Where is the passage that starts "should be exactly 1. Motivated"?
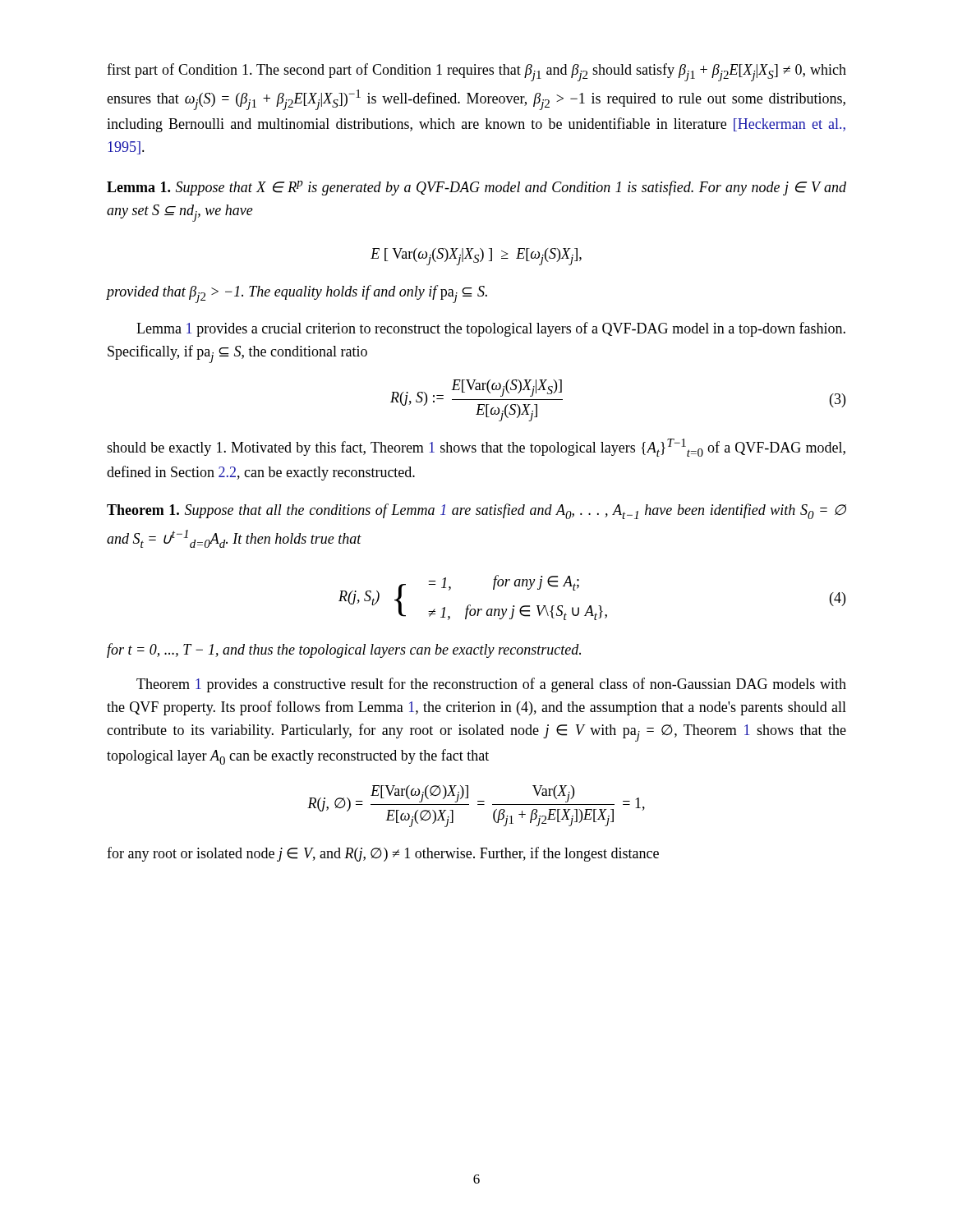The width and height of the screenshot is (953, 1232). point(476,459)
